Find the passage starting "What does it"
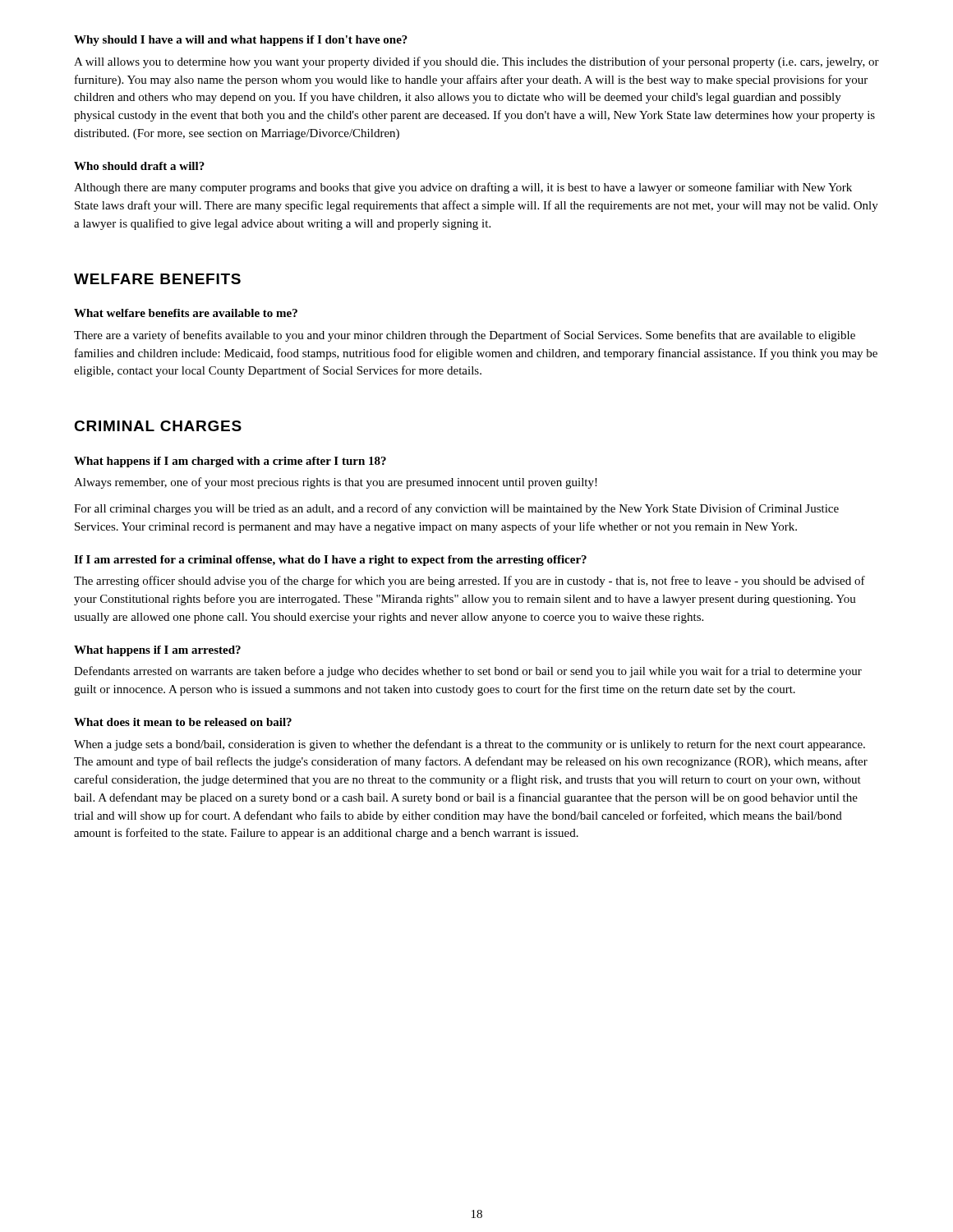This screenshot has width=953, height=1232. (x=183, y=722)
